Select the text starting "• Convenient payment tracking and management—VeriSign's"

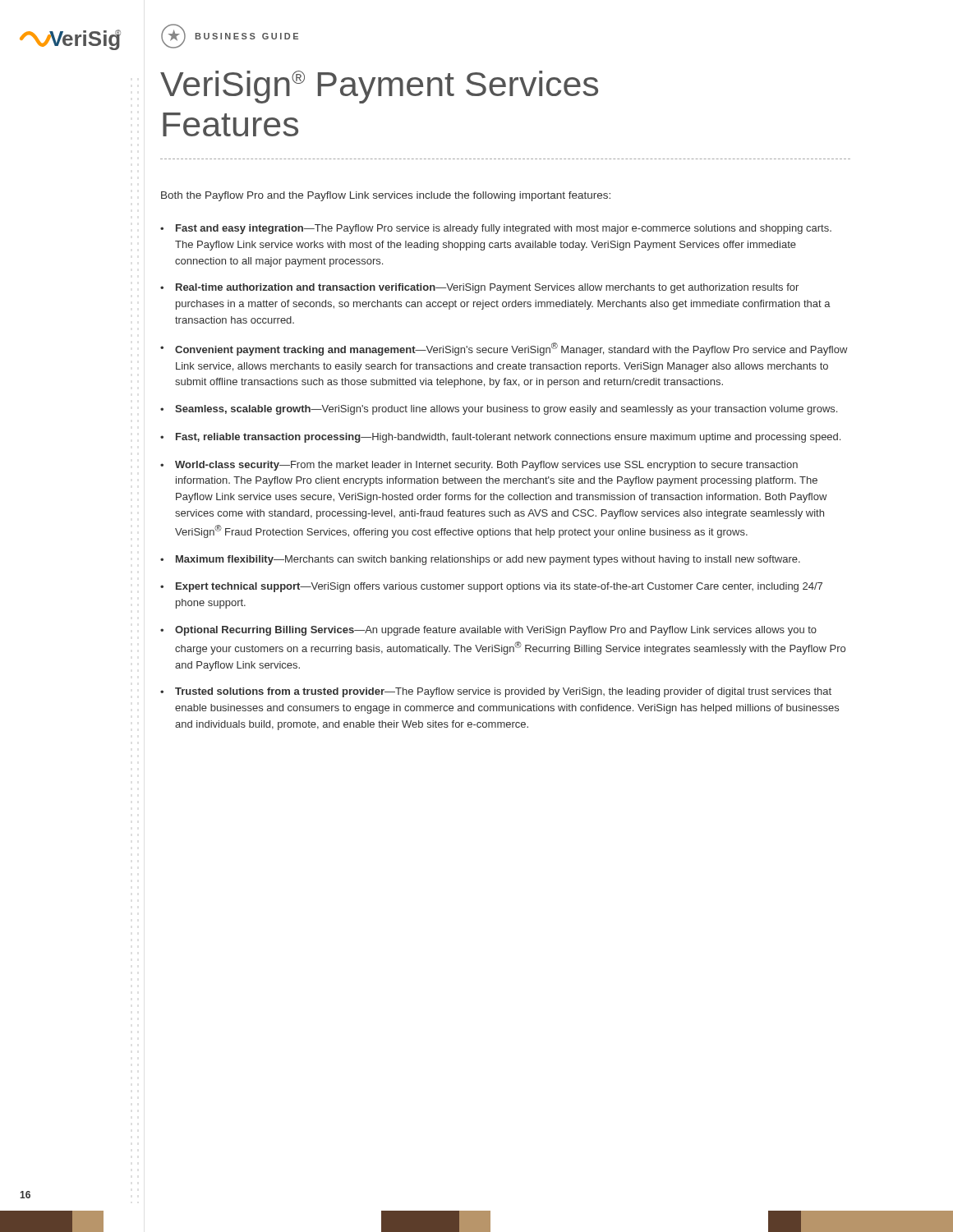505,364
